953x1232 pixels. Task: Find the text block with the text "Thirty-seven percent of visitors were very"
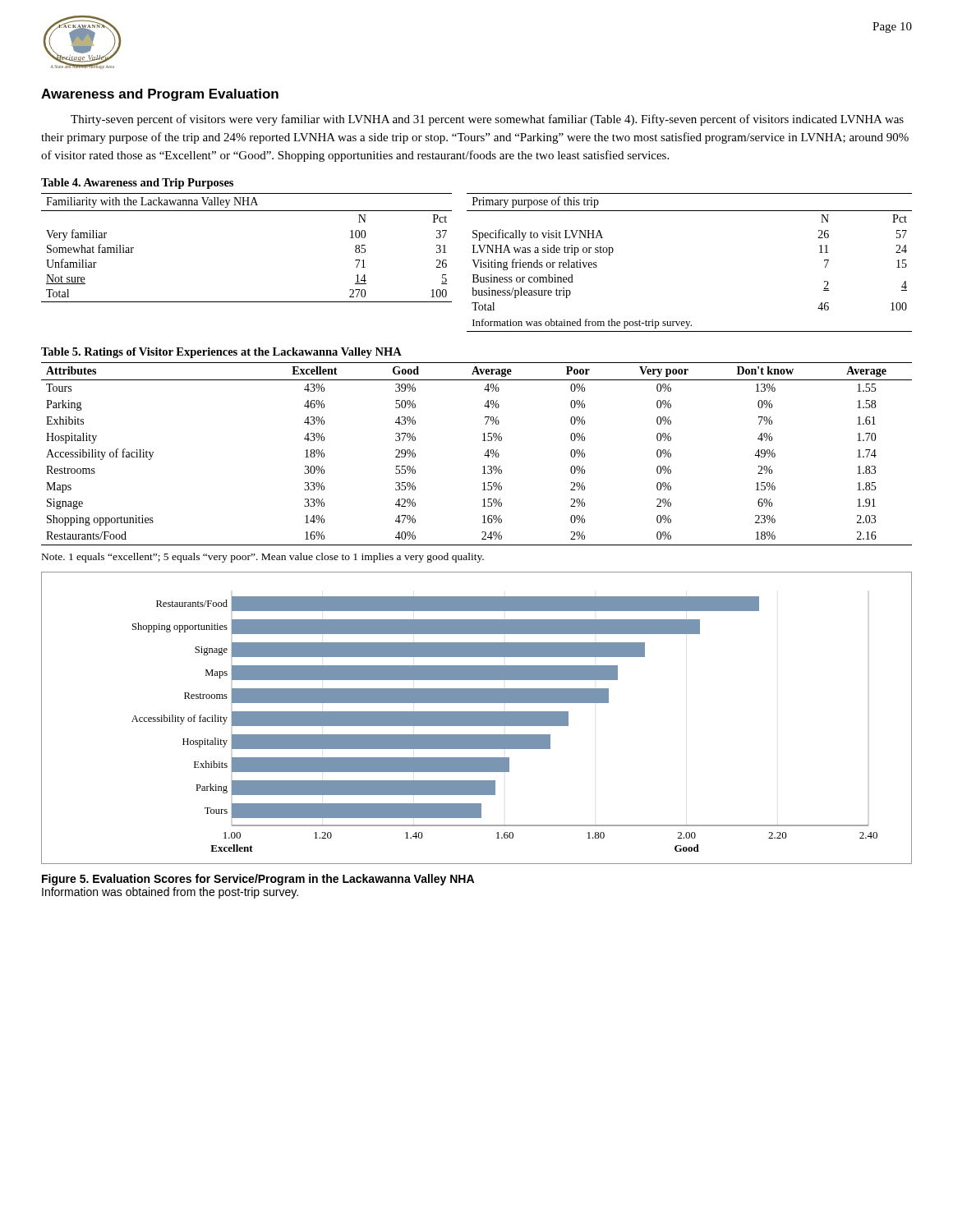pyautogui.click(x=475, y=137)
